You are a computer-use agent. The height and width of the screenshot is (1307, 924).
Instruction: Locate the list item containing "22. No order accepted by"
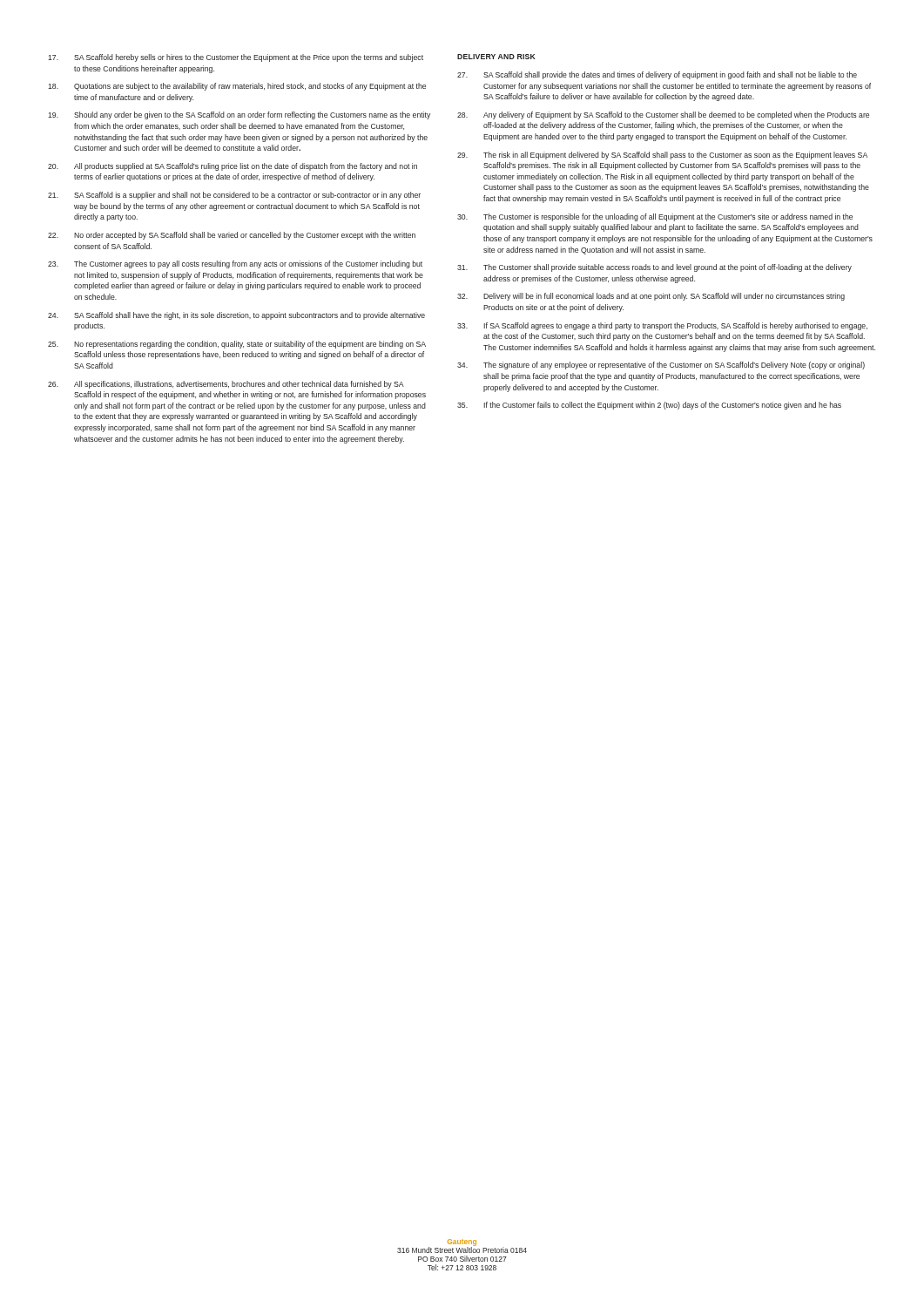click(239, 241)
